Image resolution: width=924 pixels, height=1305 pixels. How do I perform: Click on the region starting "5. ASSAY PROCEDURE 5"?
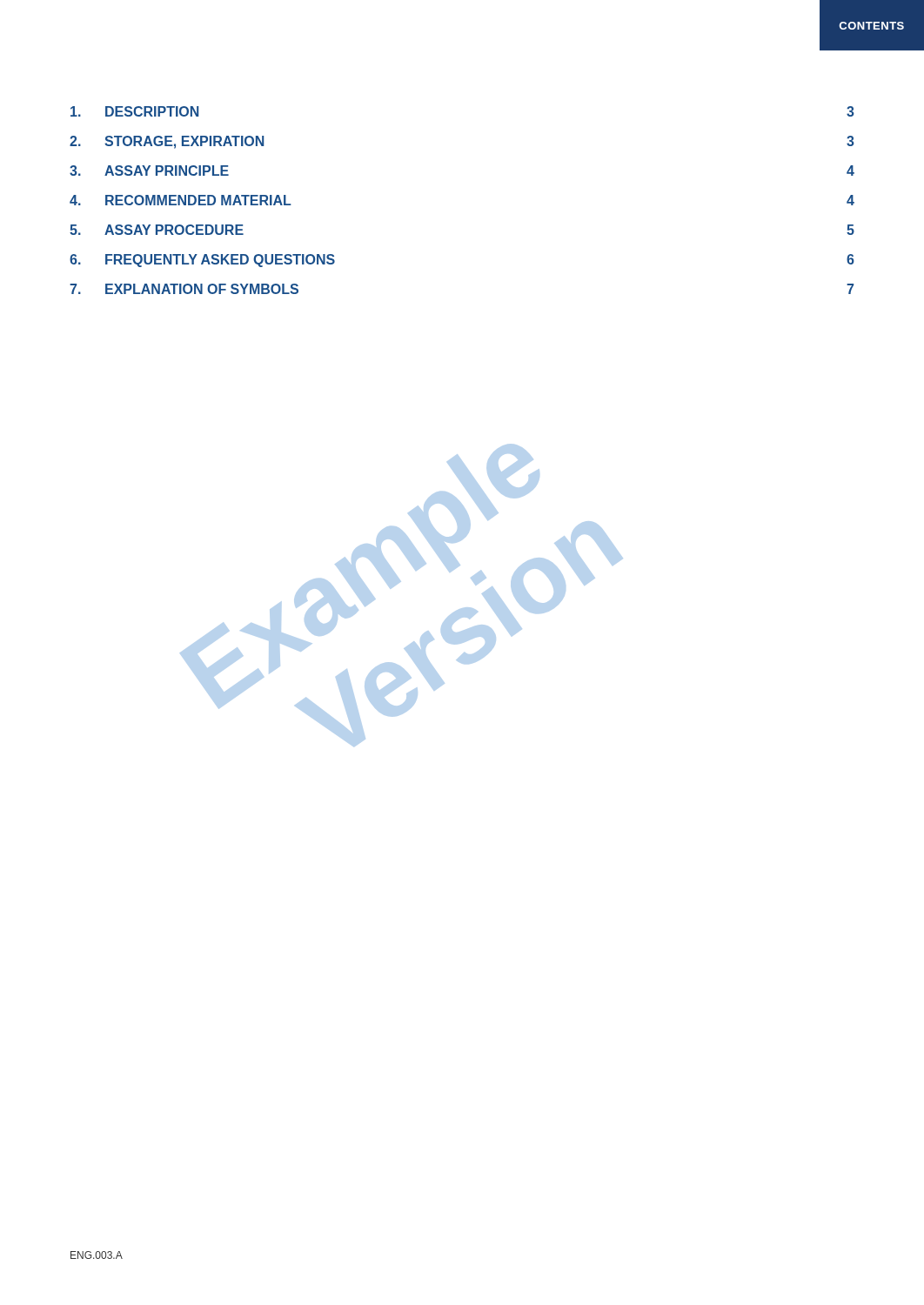coord(174,229)
